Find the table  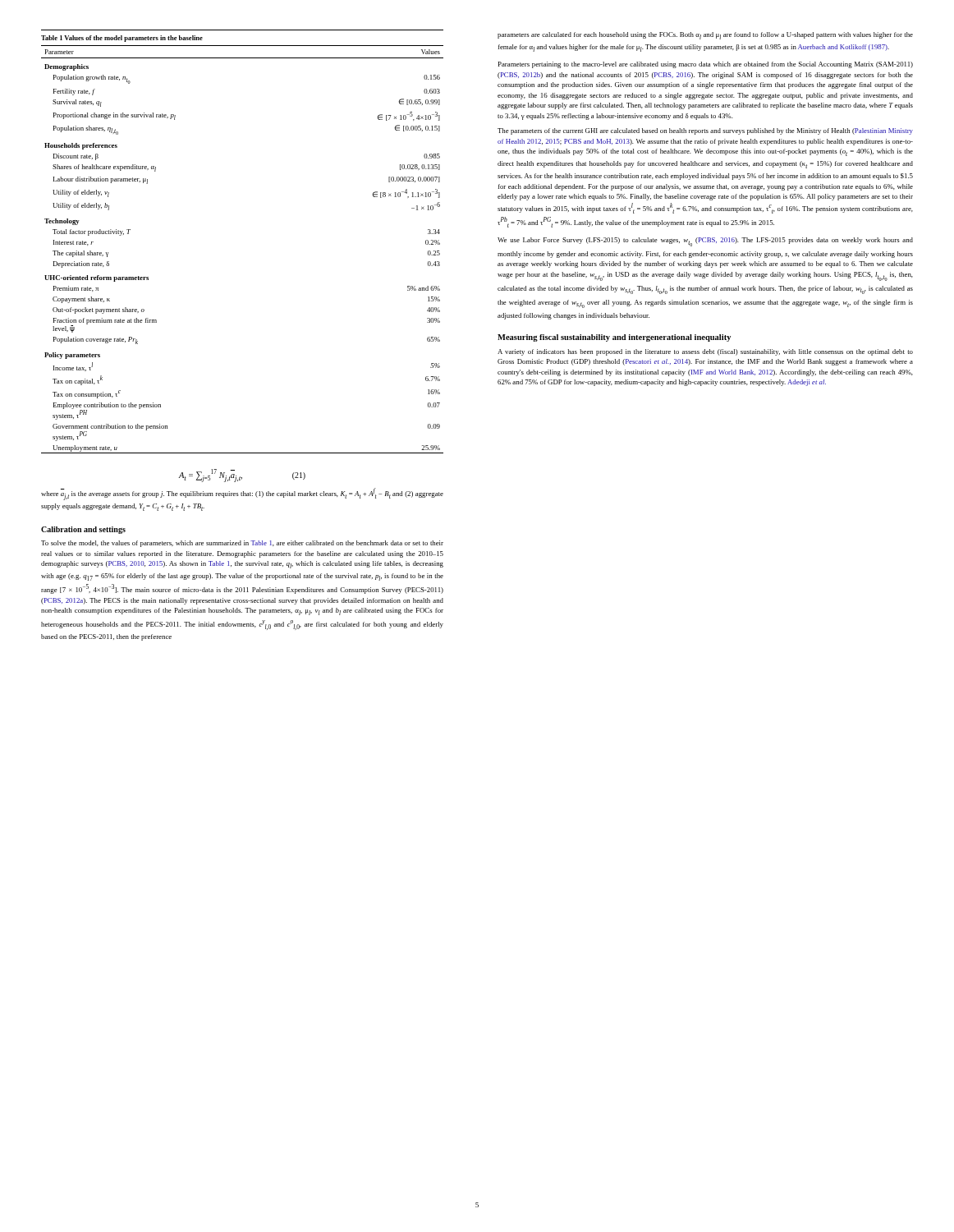(x=242, y=249)
